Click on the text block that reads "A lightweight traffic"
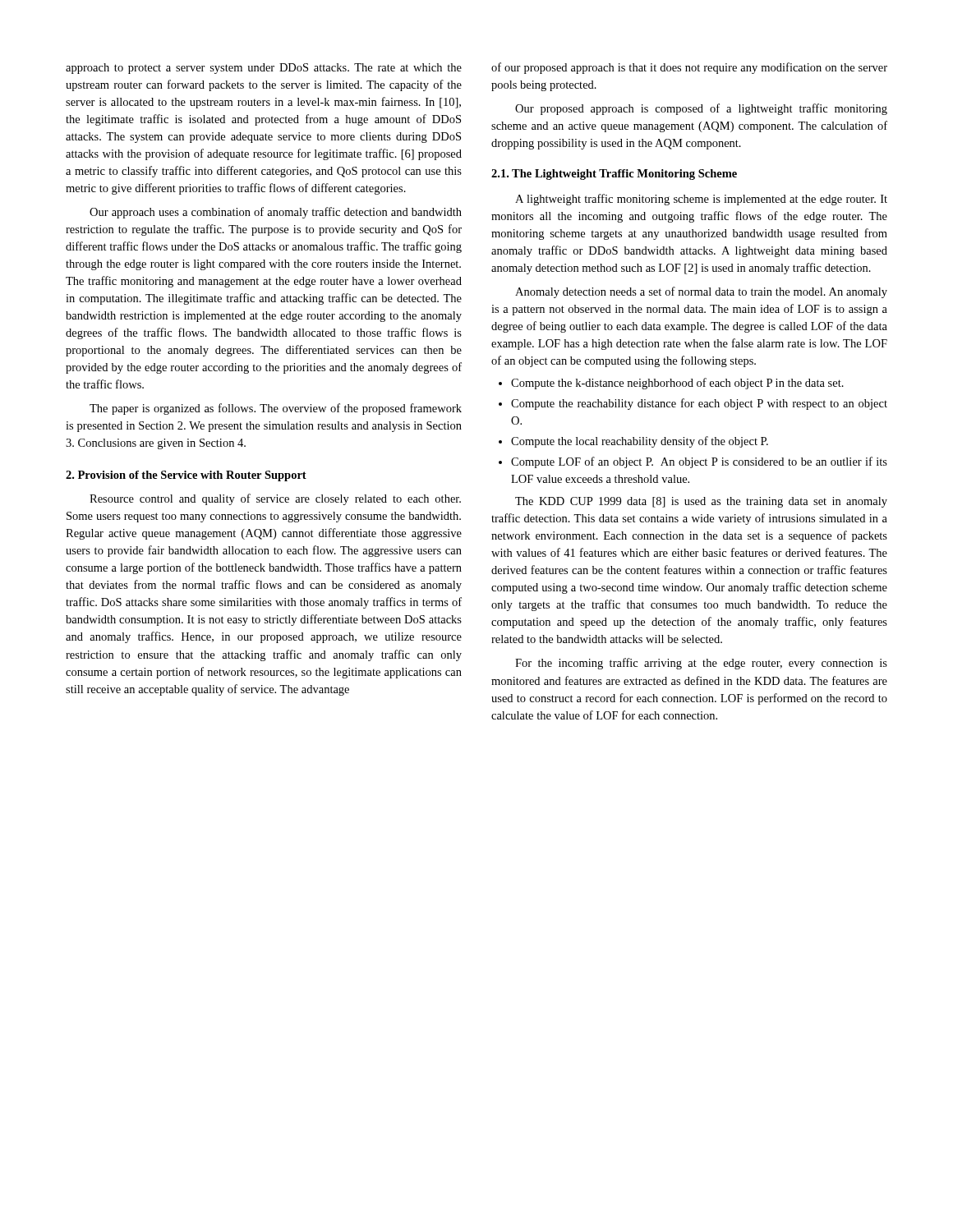Screen dimensions: 1232x953 coord(689,234)
